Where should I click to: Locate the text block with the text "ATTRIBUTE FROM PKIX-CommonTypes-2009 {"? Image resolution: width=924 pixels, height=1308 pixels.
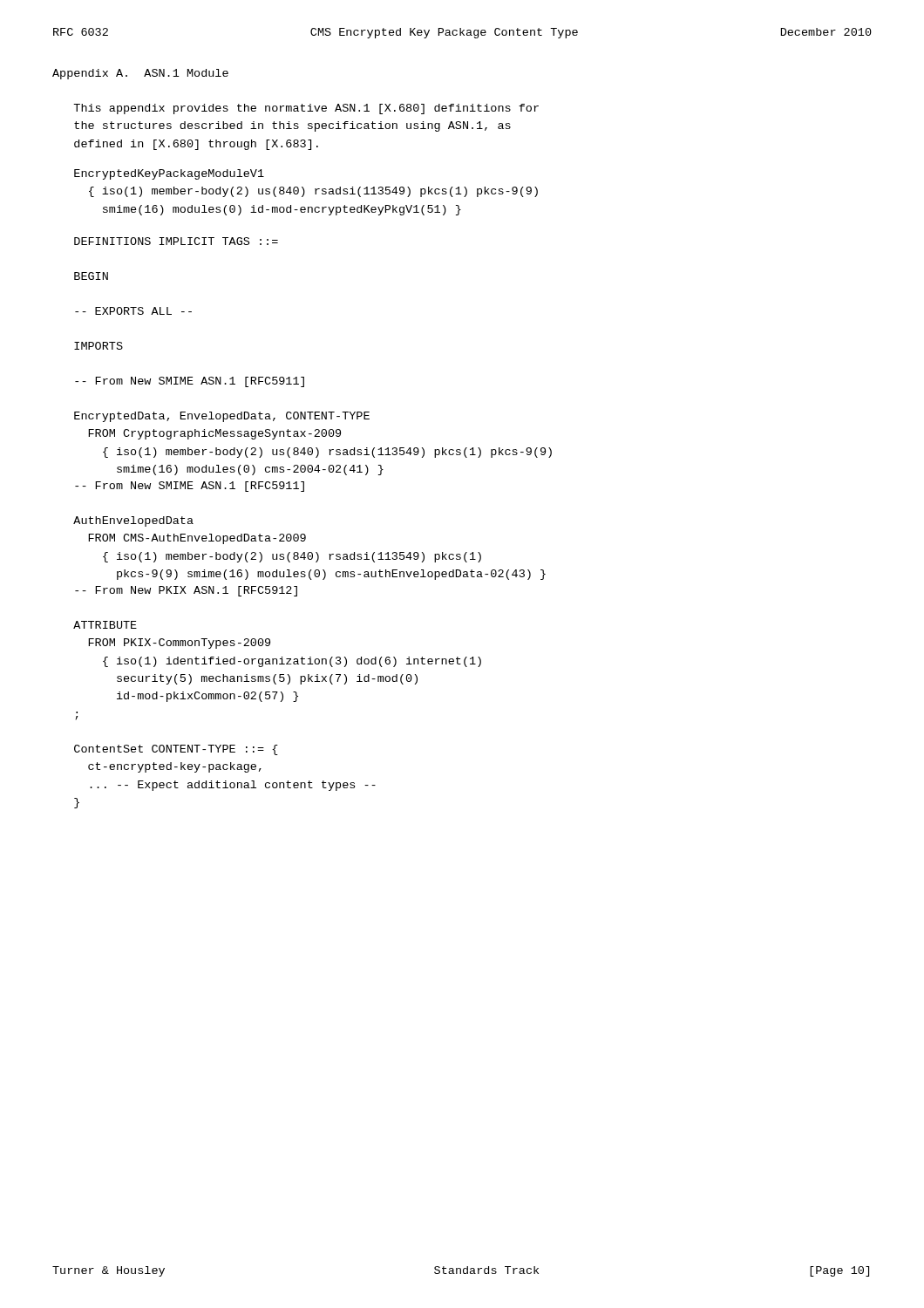click(x=462, y=662)
